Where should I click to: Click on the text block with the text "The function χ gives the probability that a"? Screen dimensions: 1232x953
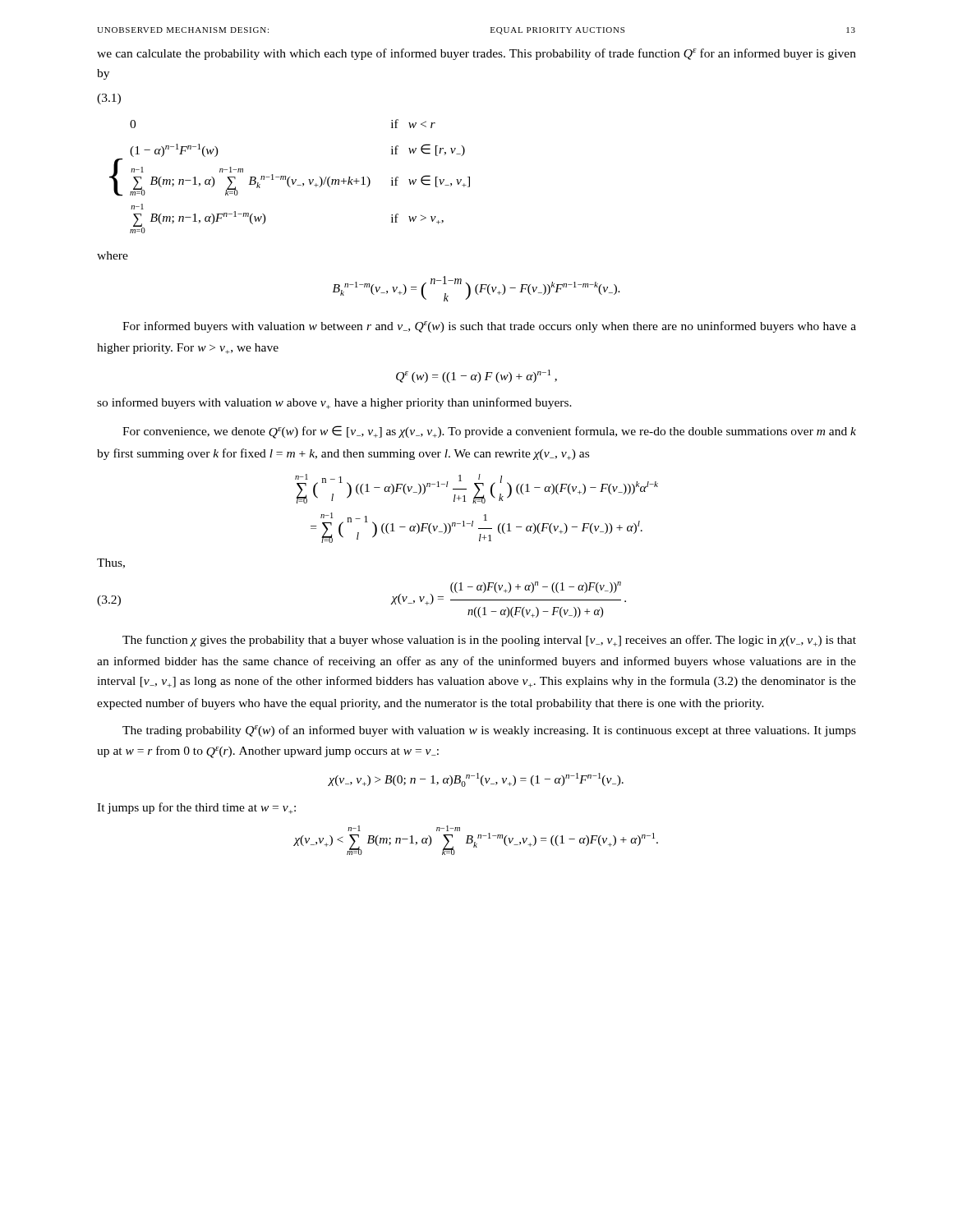[476, 671]
